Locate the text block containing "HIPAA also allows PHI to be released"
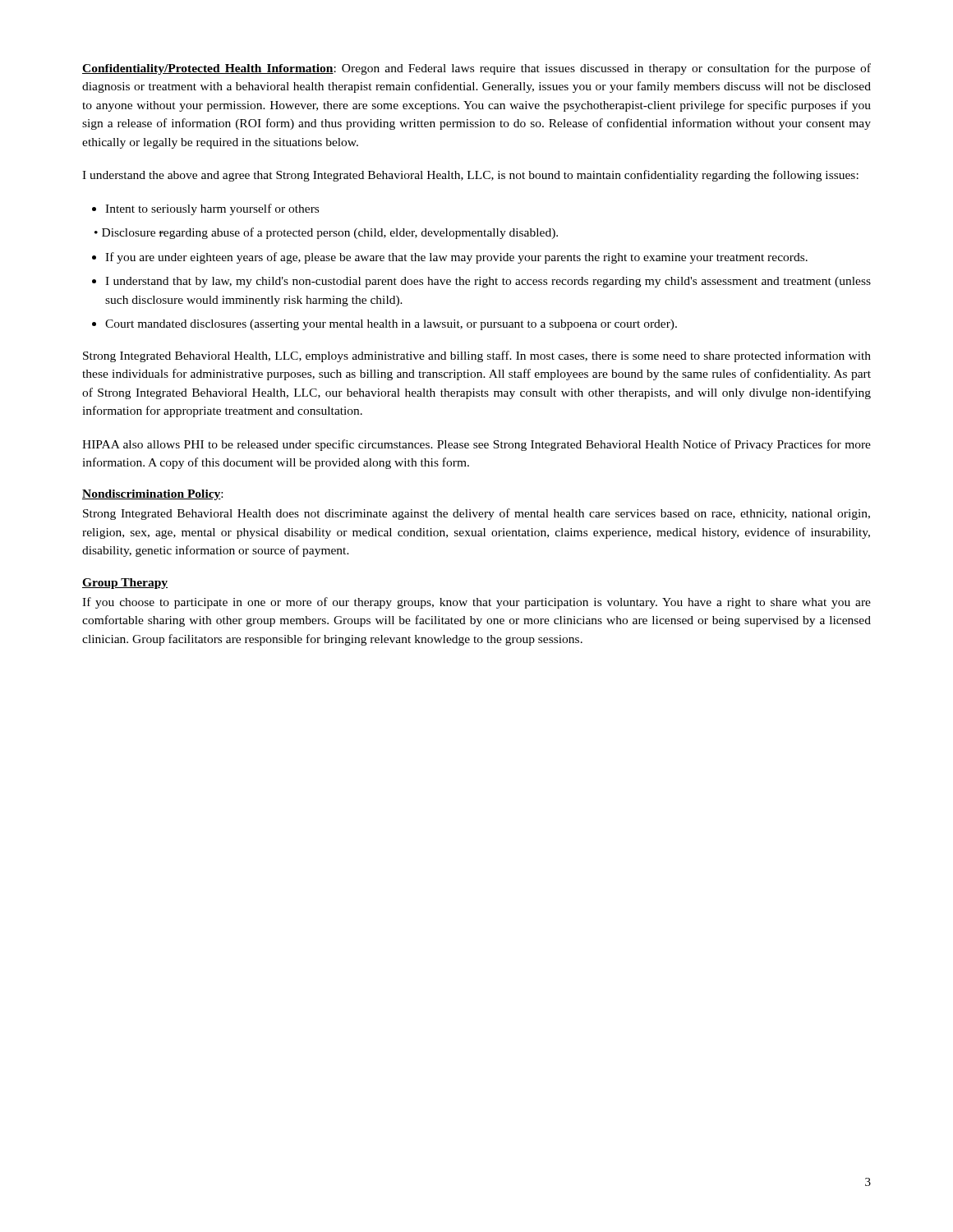 pyautogui.click(x=476, y=453)
